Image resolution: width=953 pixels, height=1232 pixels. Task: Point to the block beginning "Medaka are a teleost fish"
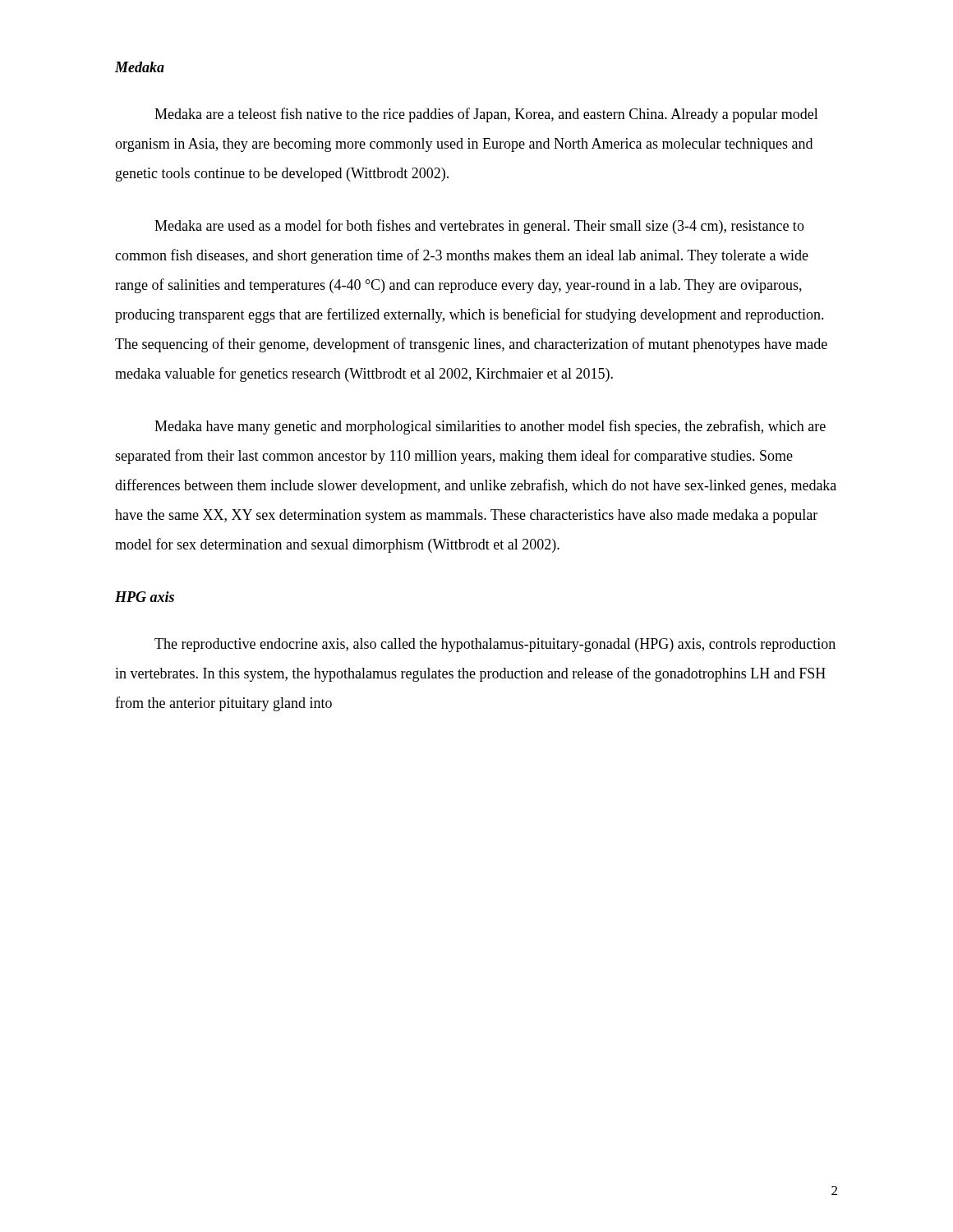(476, 144)
